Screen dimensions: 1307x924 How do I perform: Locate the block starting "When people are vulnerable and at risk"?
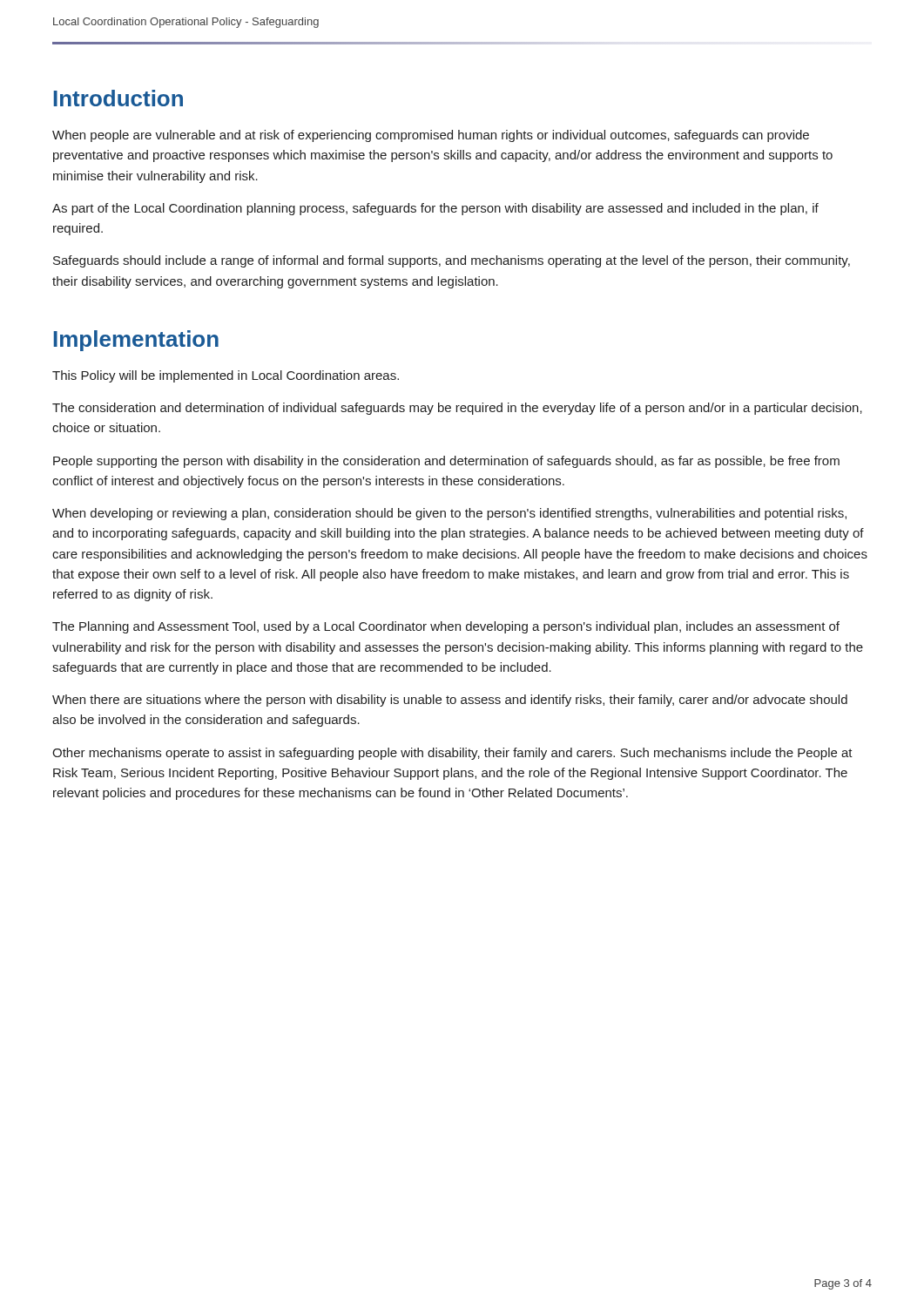[443, 155]
